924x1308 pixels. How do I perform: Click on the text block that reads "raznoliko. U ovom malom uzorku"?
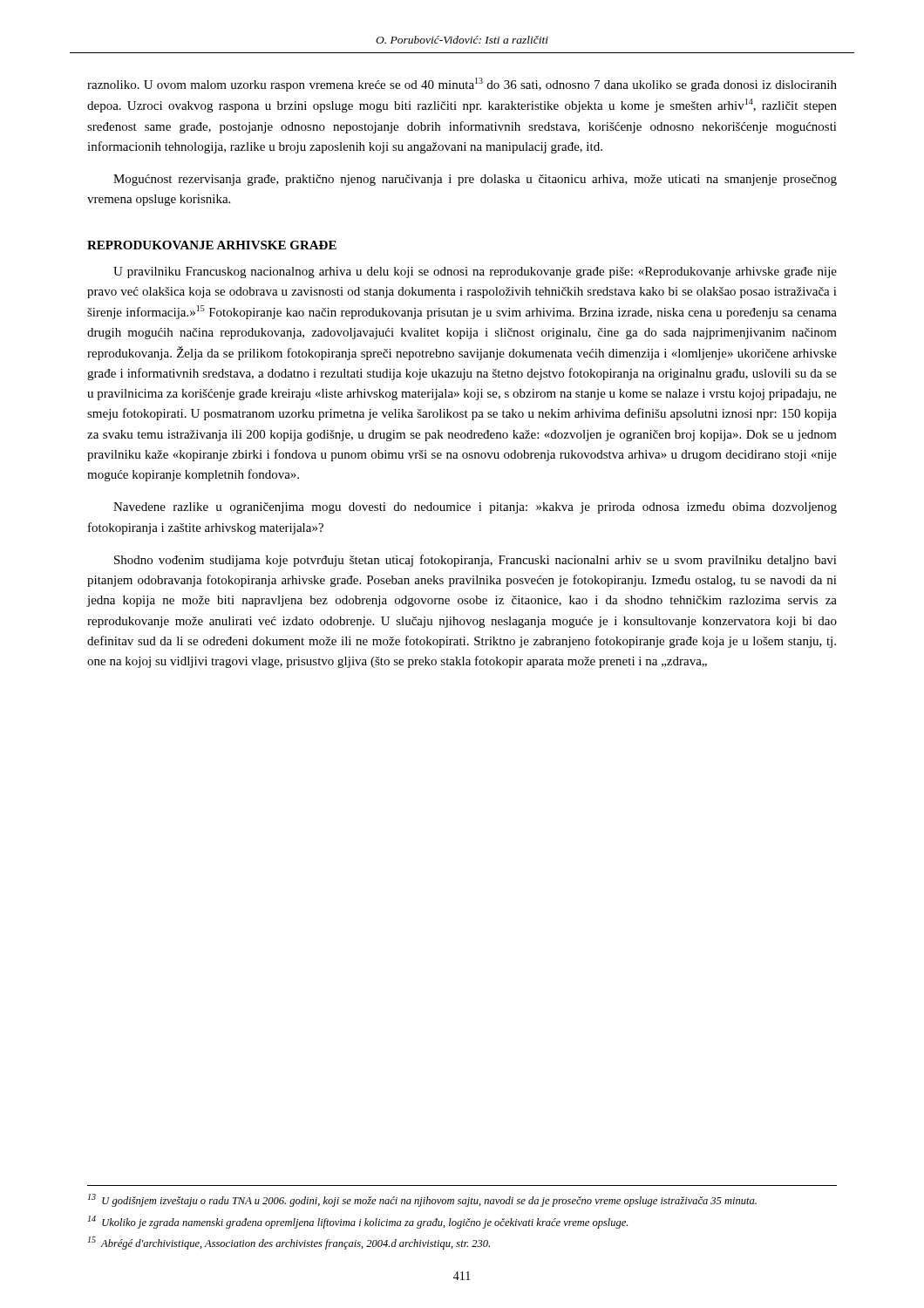[x=462, y=115]
